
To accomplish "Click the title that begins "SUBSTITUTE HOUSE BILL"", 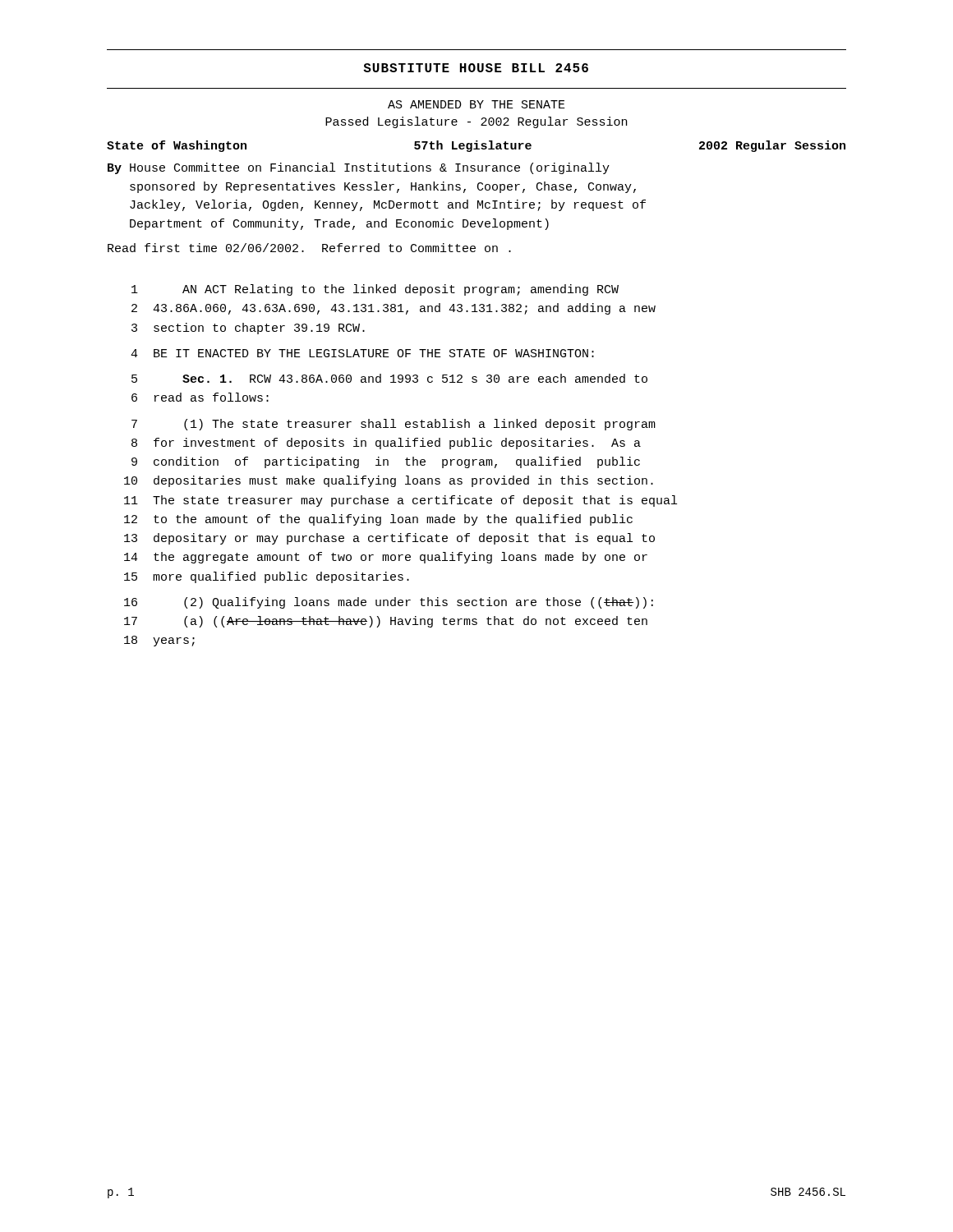I will click(476, 69).
